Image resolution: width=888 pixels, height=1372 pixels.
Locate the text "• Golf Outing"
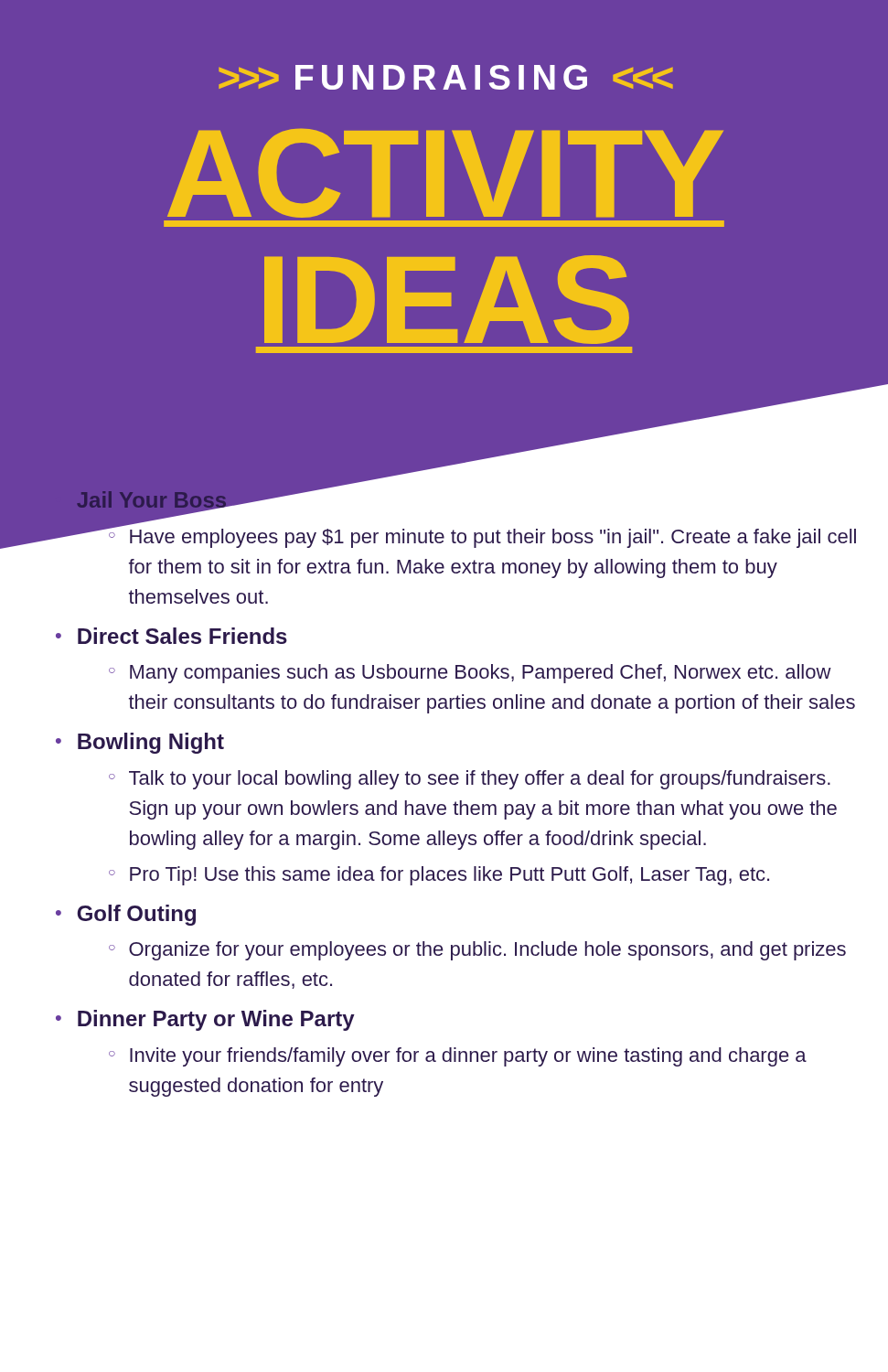(126, 913)
